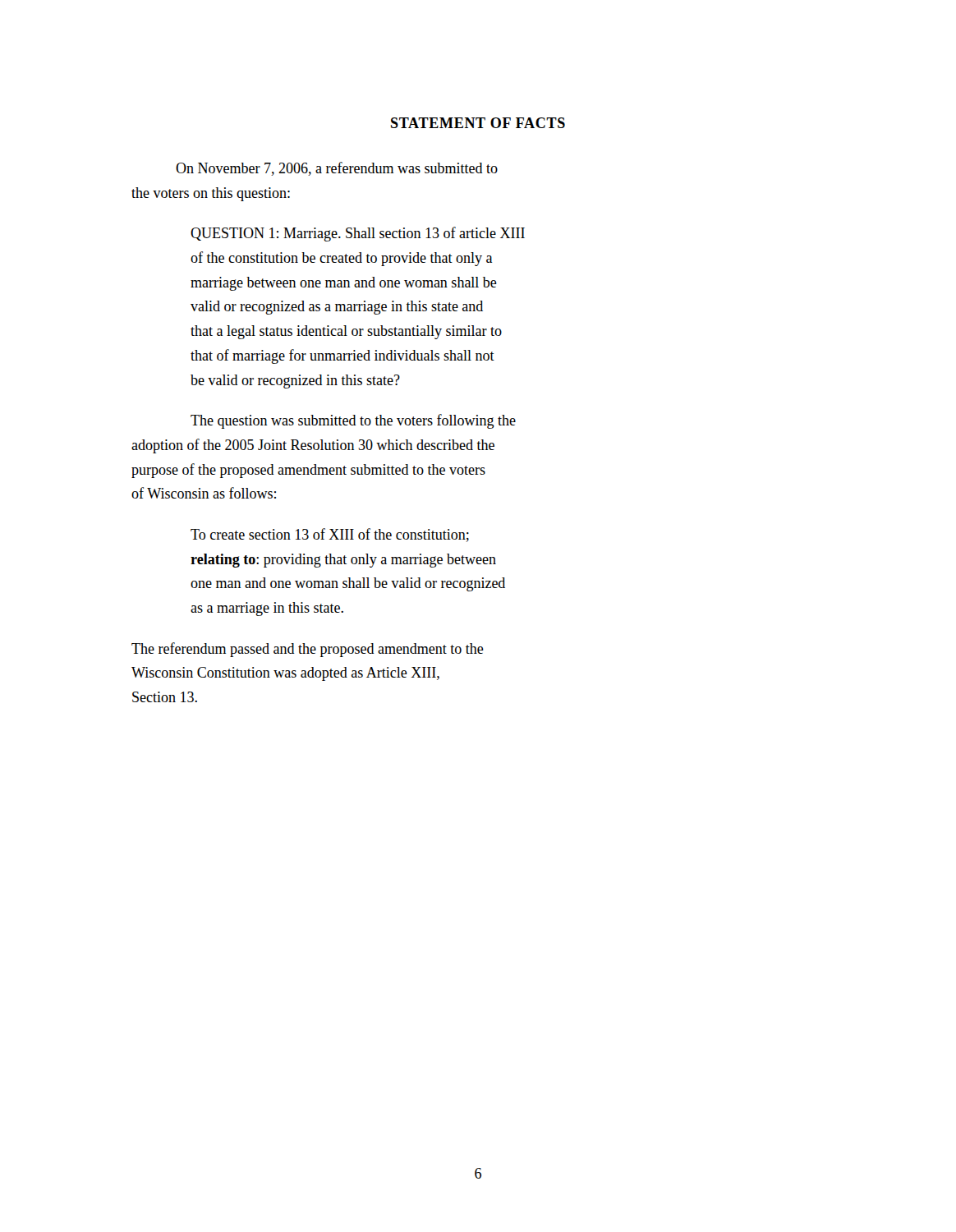Where is the passage that starts "To create section 13 of XIII of the"?
This screenshot has width=956, height=1232.
pyautogui.click(x=348, y=571)
